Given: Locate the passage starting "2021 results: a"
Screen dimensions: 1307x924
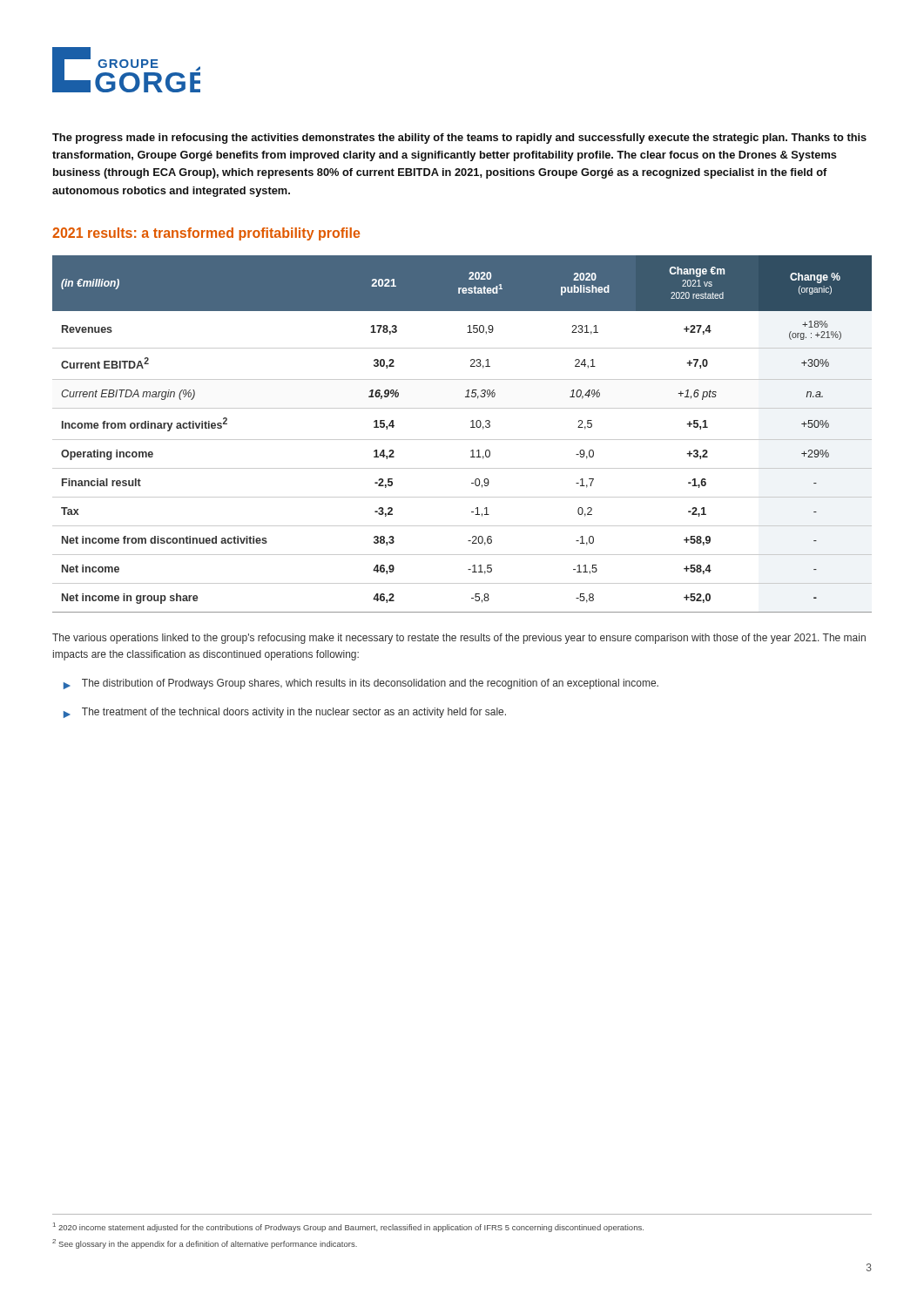Looking at the screenshot, I should [x=206, y=233].
